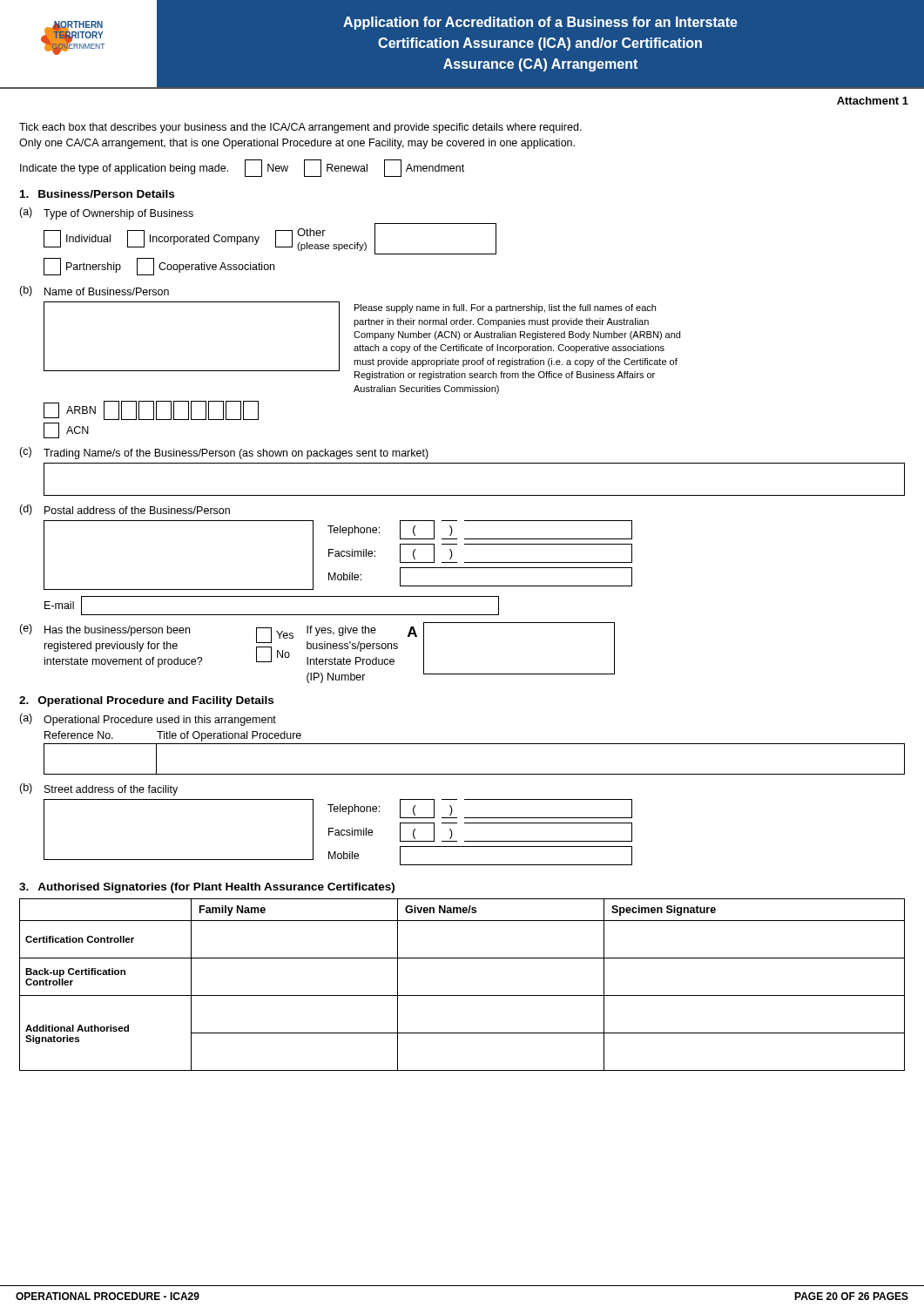
Task: Click on the passage starting "(a) Operational Procedure used in this arrangement"
Action: pyautogui.click(x=462, y=744)
